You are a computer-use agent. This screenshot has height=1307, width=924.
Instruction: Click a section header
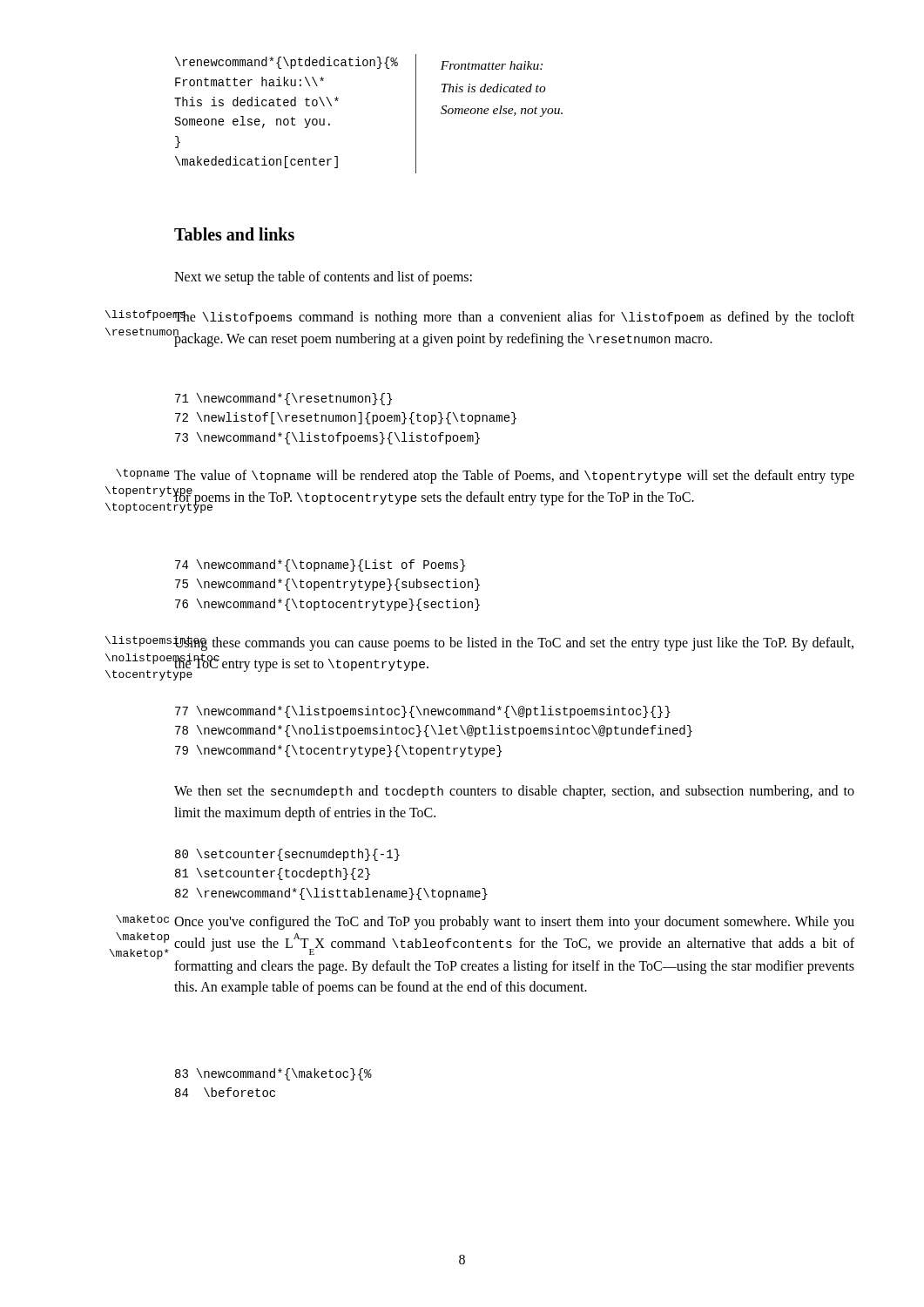coord(234,234)
